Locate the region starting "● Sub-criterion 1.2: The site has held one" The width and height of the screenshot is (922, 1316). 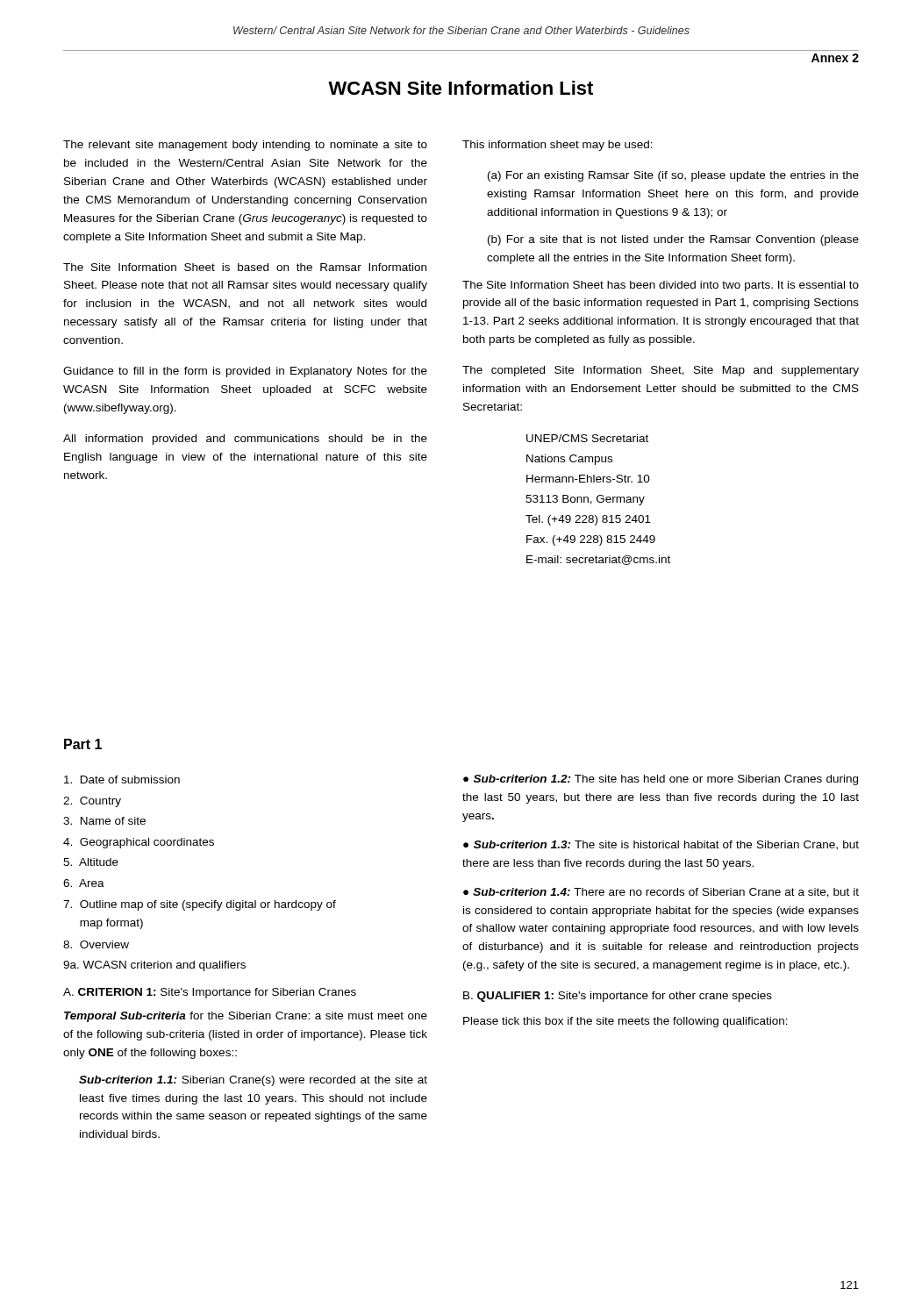[x=661, y=797]
